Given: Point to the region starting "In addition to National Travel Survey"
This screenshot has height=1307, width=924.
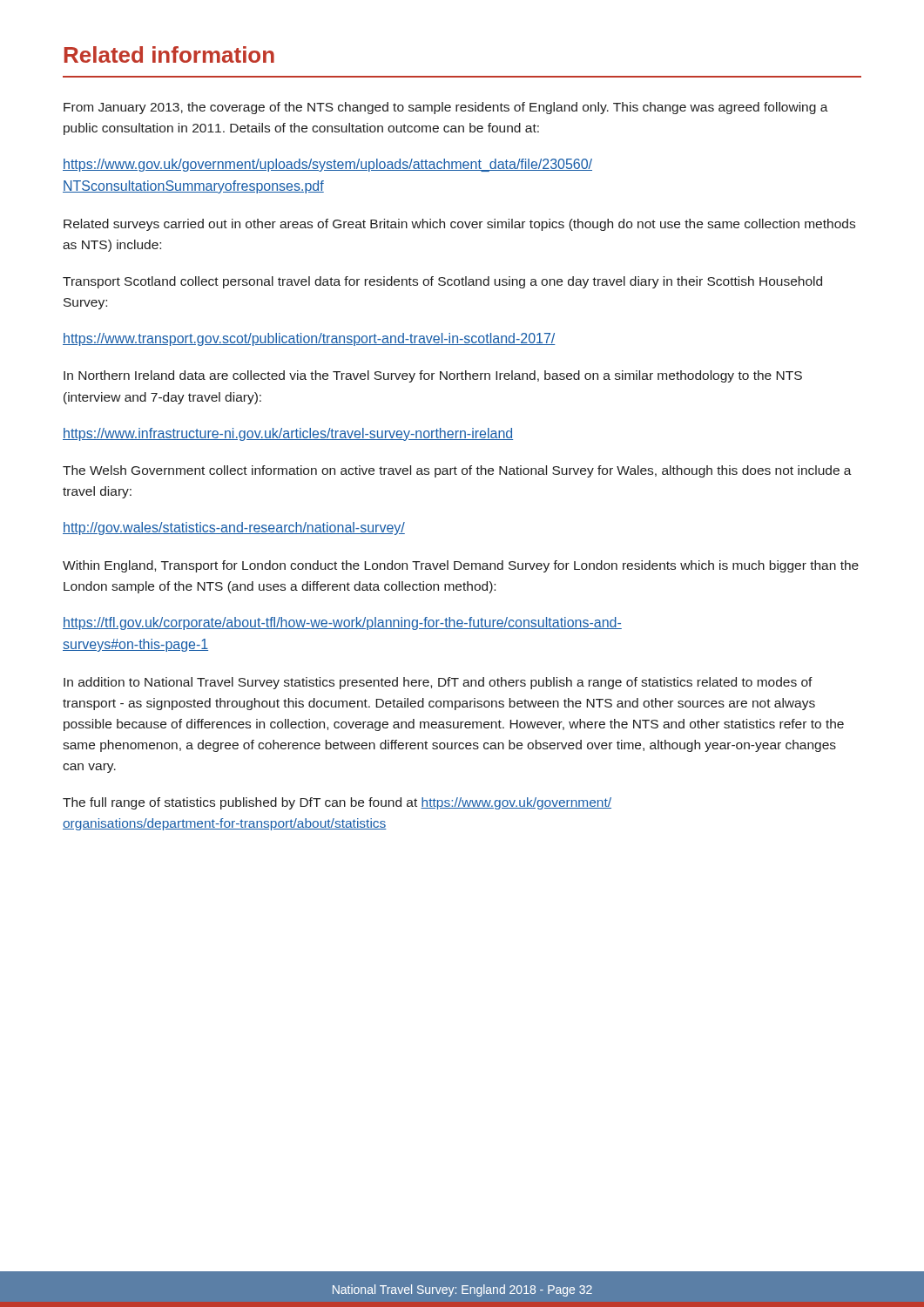Looking at the screenshot, I should [453, 723].
